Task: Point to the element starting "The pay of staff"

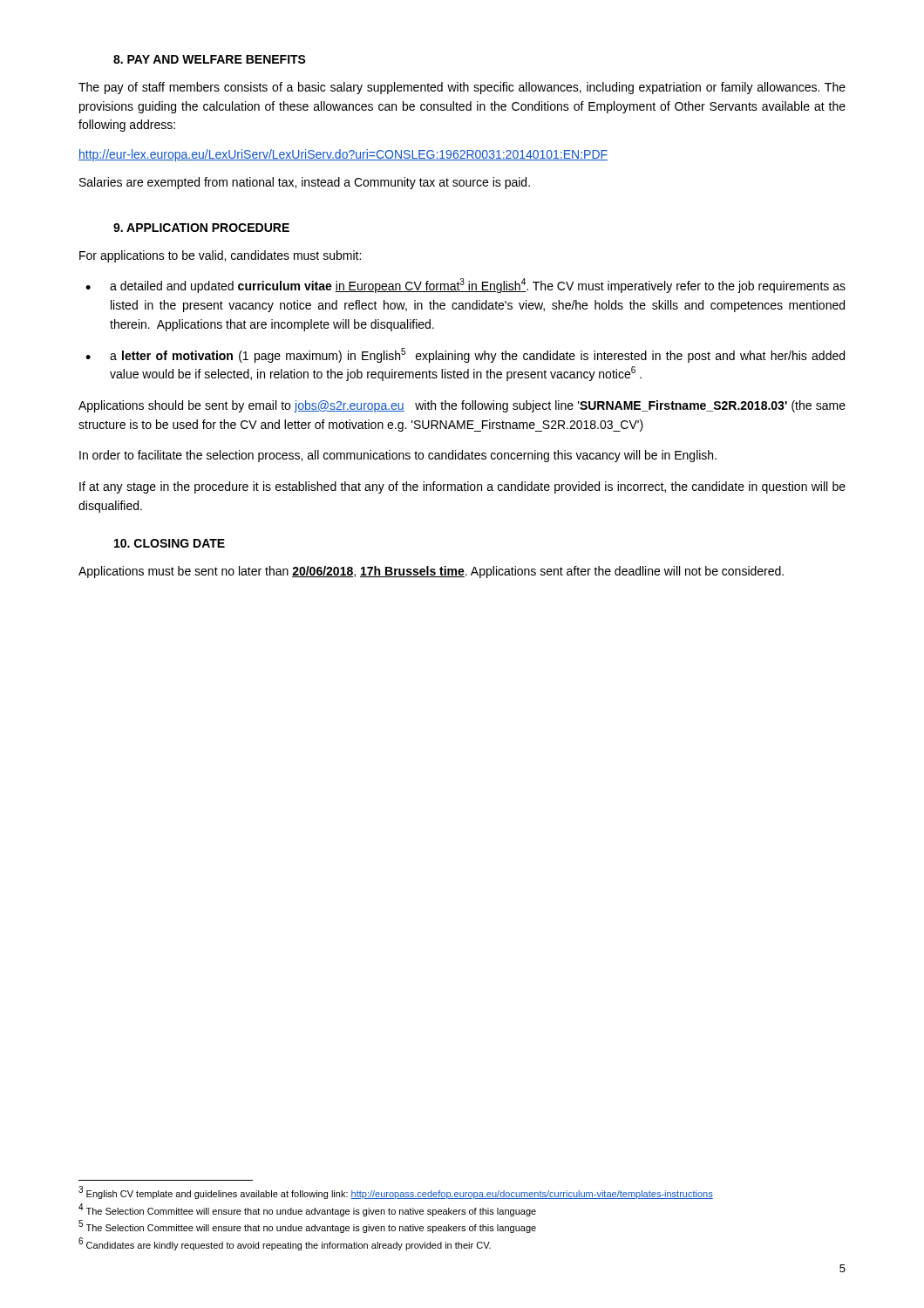Action: 462,106
